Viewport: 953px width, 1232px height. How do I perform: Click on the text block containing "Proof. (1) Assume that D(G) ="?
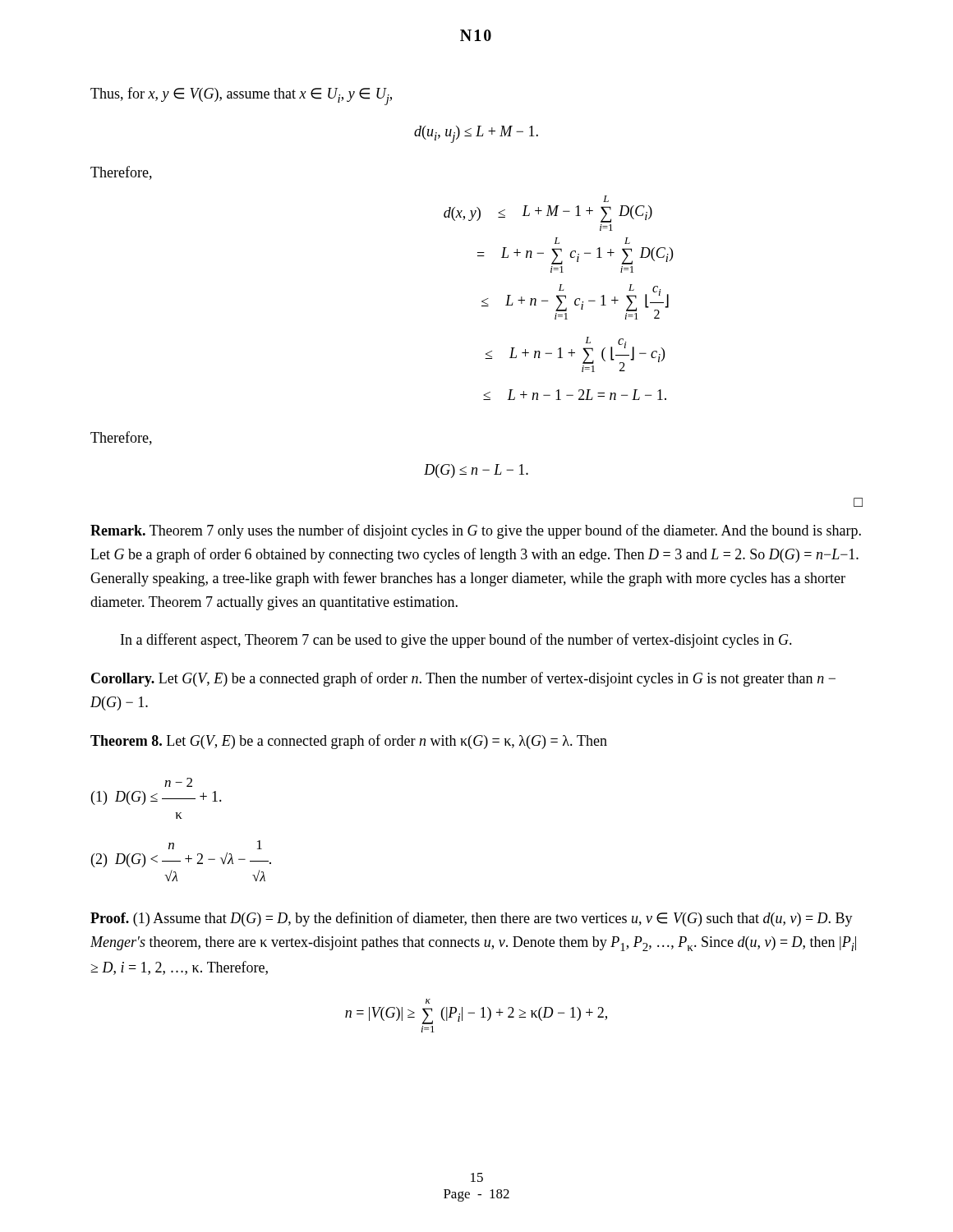[x=474, y=943]
